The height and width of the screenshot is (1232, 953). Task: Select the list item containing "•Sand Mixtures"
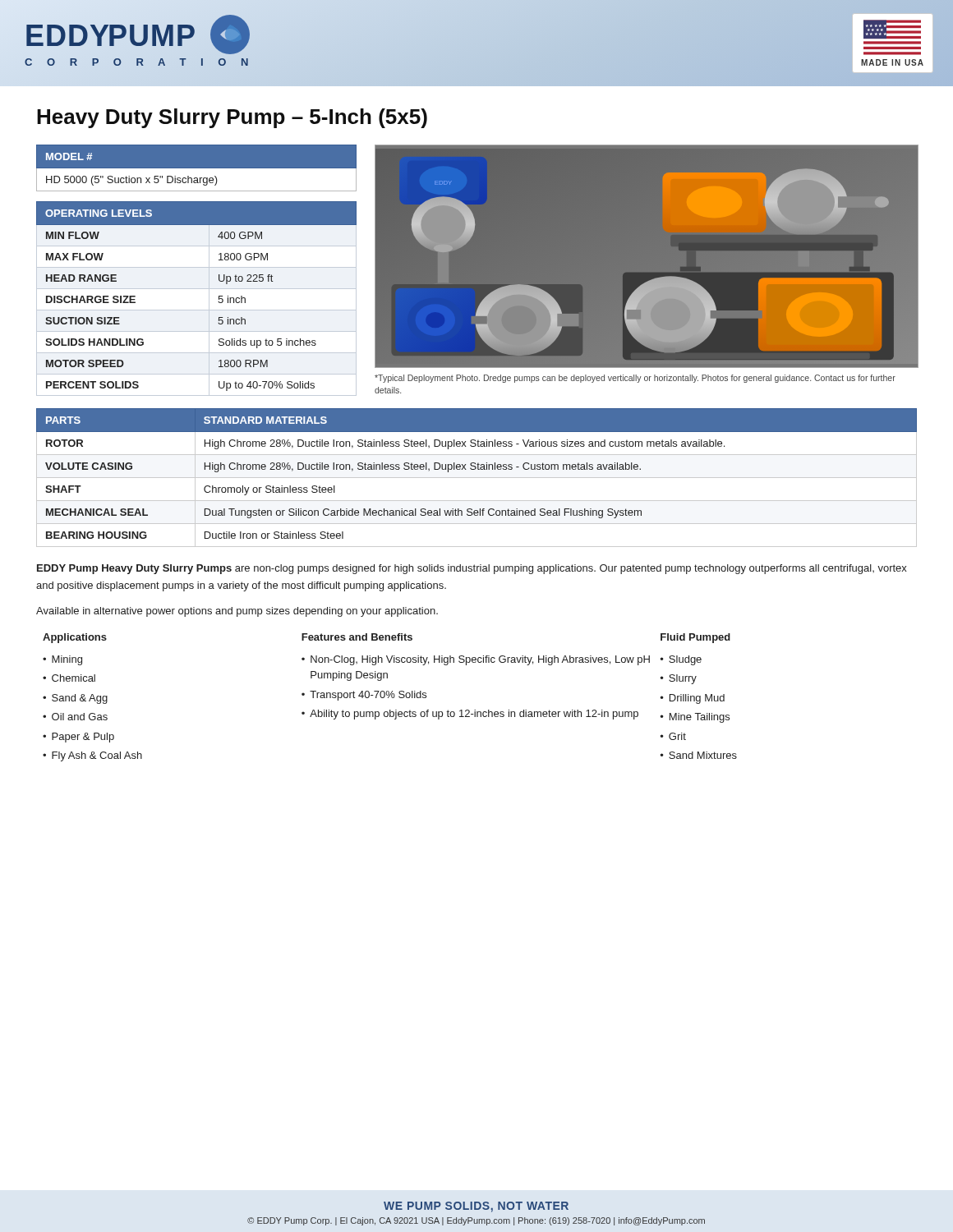[x=698, y=756]
